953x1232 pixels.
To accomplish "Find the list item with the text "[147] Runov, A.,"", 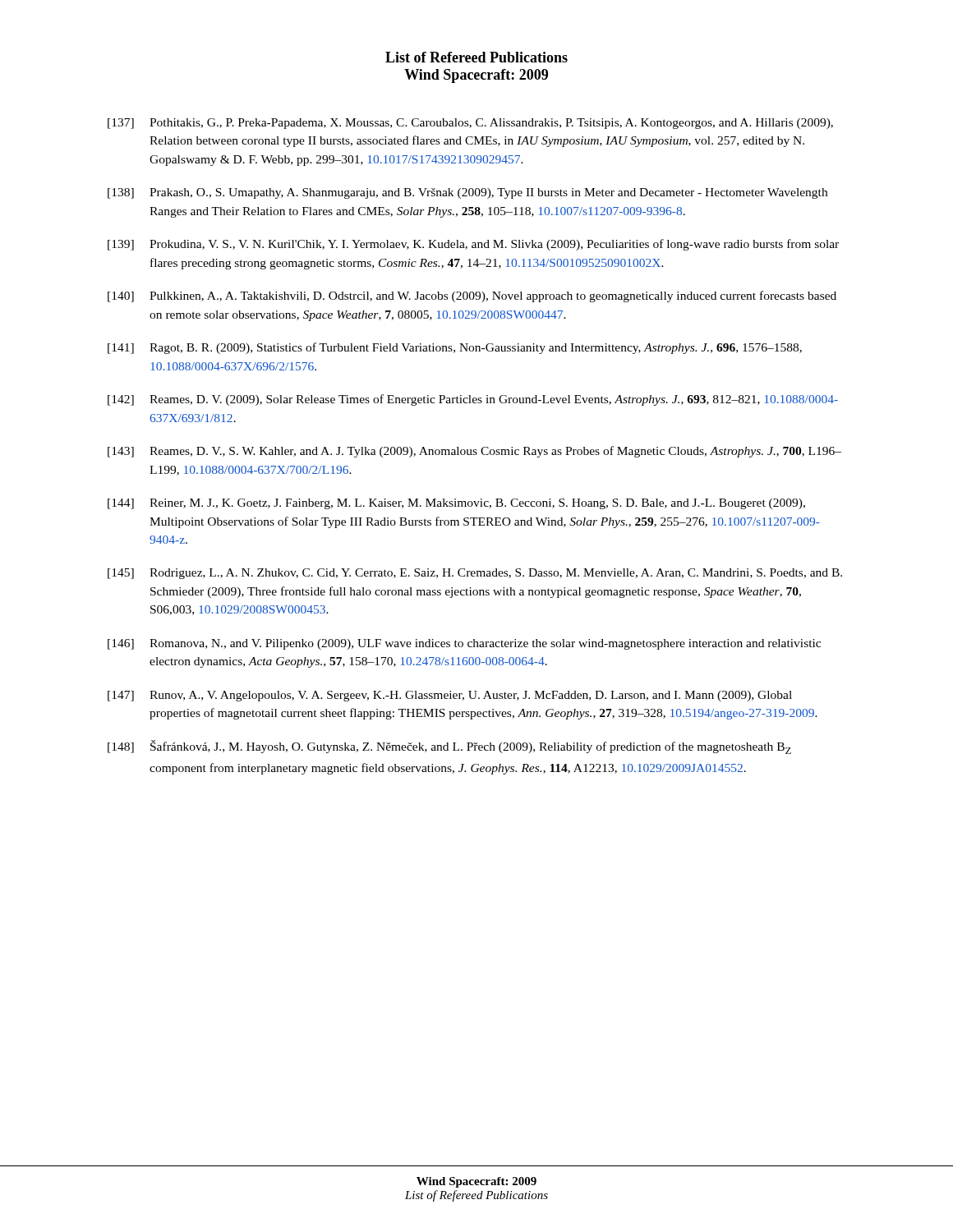I will click(476, 704).
